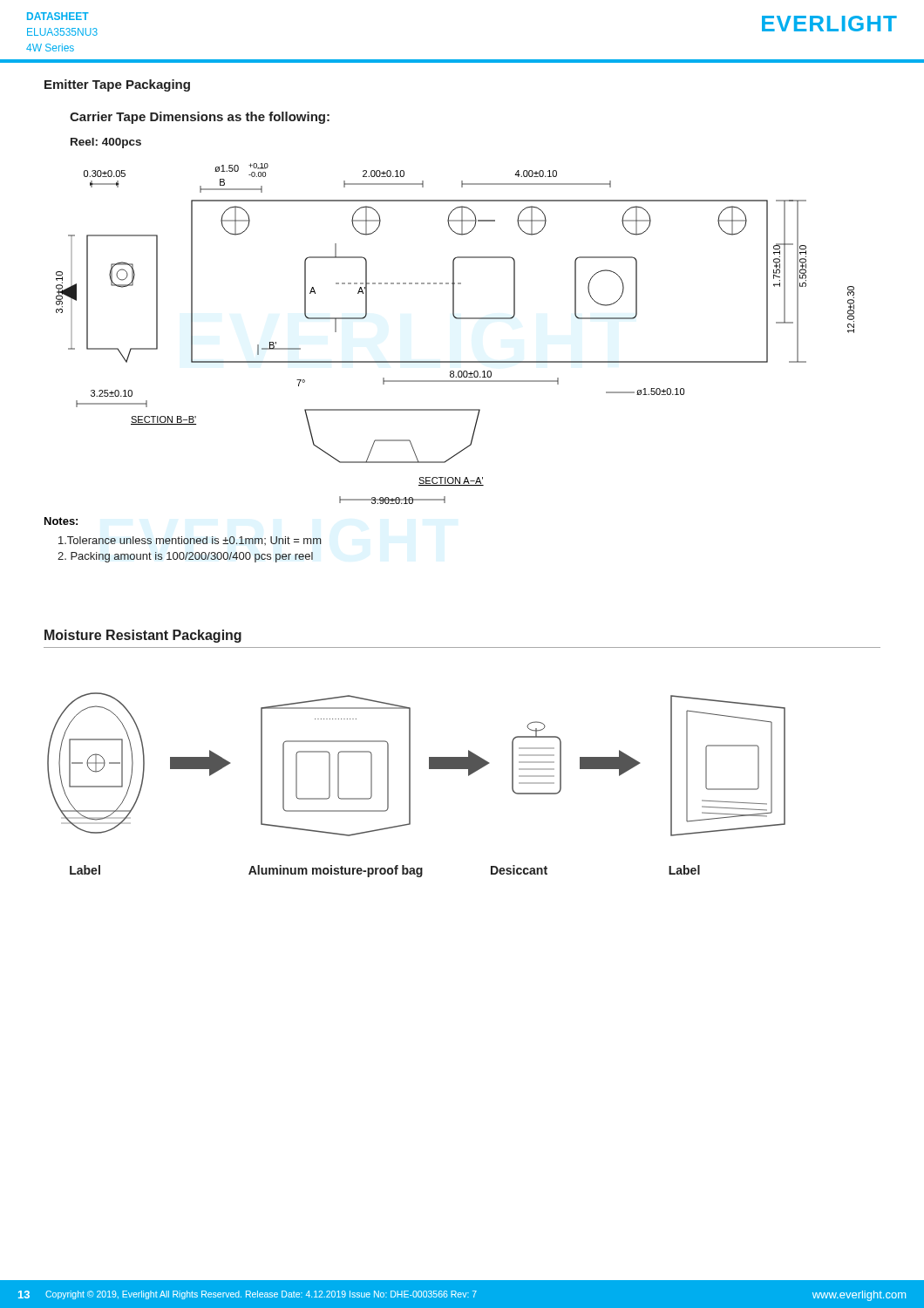Click on the caption that reads "Label Aluminum moisture-proof bag Desiccant Label"
The width and height of the screenshot is (924, 1308).
coord(377,870)
